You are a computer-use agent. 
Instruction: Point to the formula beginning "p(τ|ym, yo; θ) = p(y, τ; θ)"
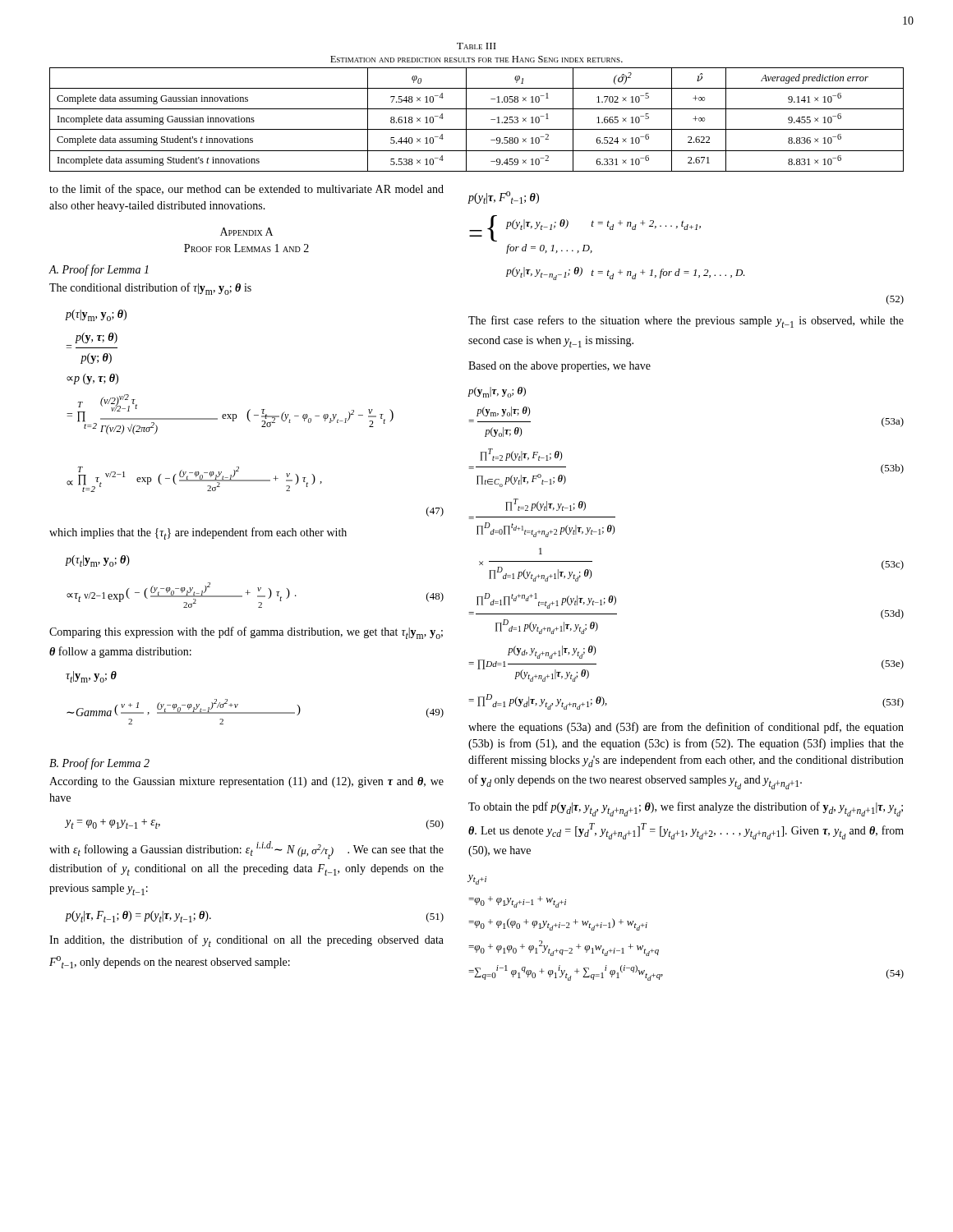[255, 413]
